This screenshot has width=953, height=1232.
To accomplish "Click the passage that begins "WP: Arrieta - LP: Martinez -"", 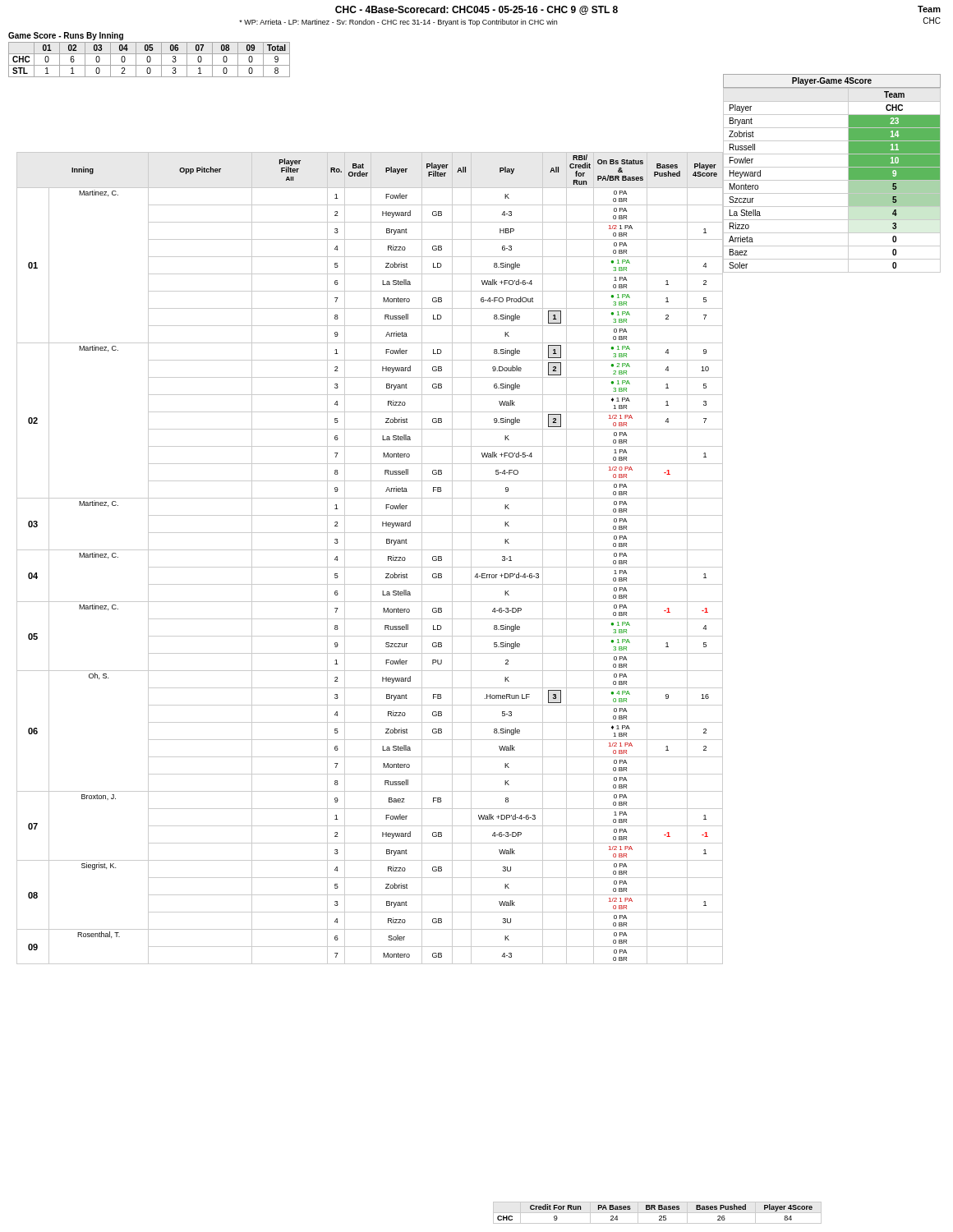I will (x=398, y=22).
